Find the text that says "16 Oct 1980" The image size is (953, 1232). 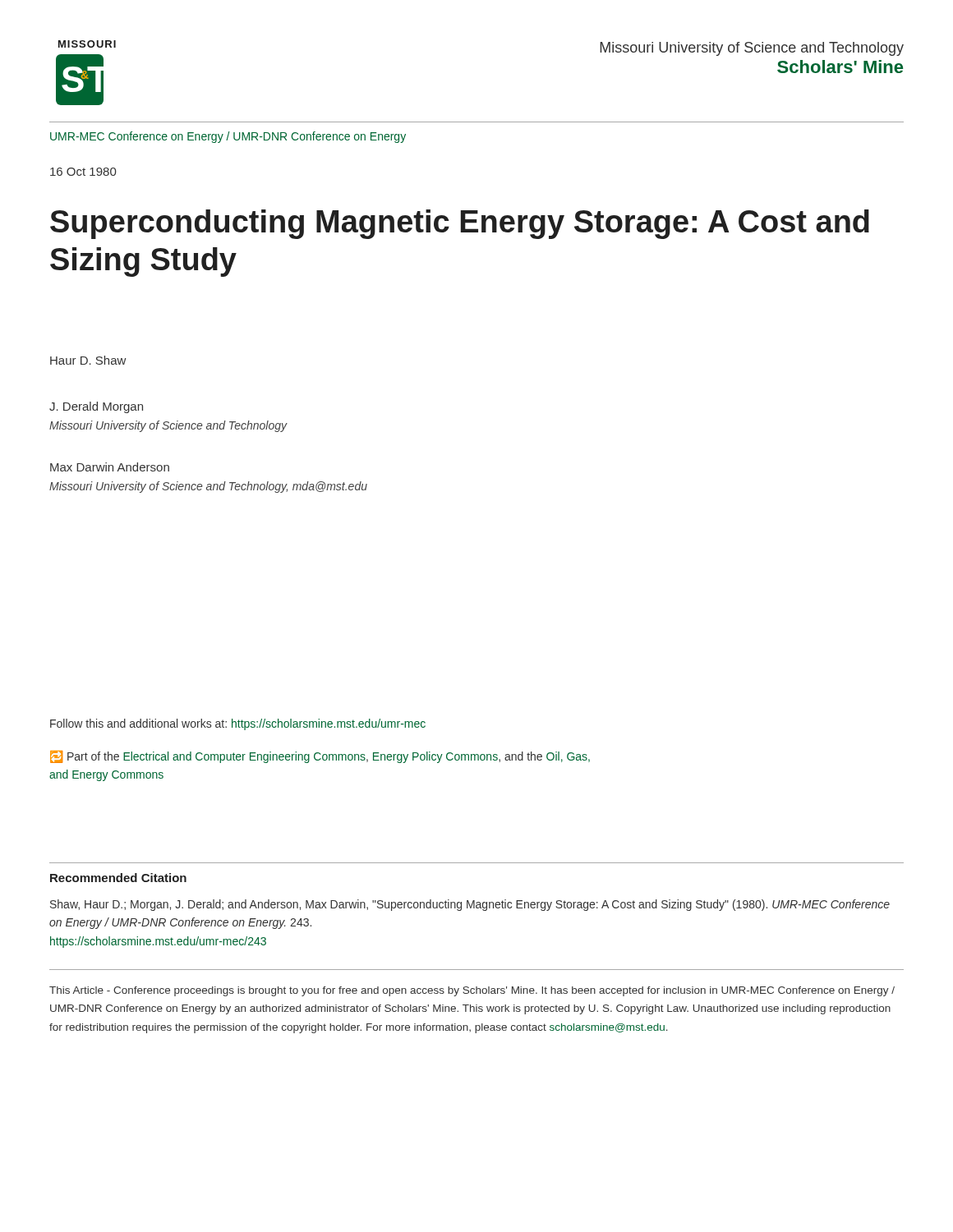[83, 171]
